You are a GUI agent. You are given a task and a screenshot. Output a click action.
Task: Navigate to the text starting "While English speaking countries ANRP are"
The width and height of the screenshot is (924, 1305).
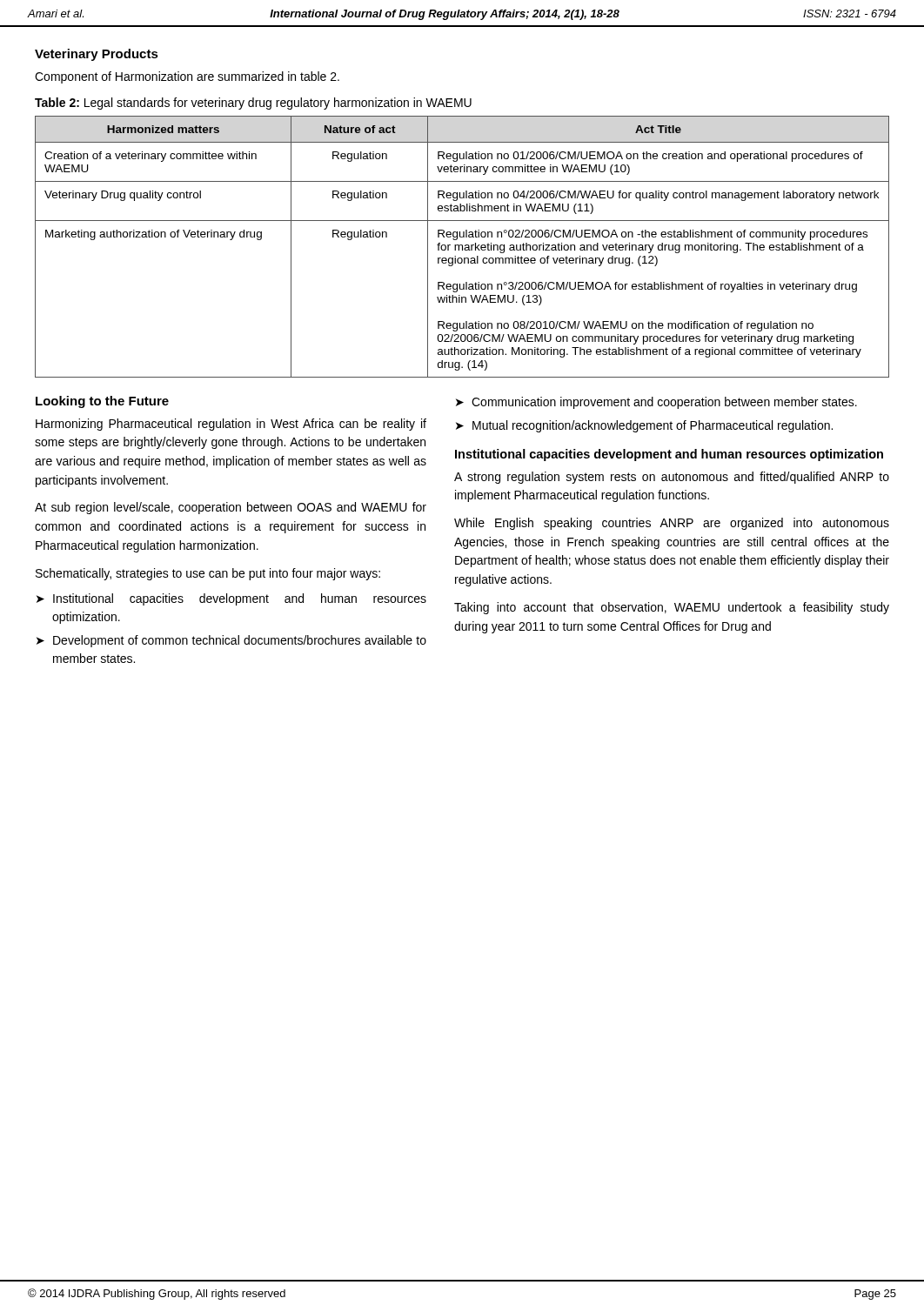pyautogui.click(x=672, y=551)
